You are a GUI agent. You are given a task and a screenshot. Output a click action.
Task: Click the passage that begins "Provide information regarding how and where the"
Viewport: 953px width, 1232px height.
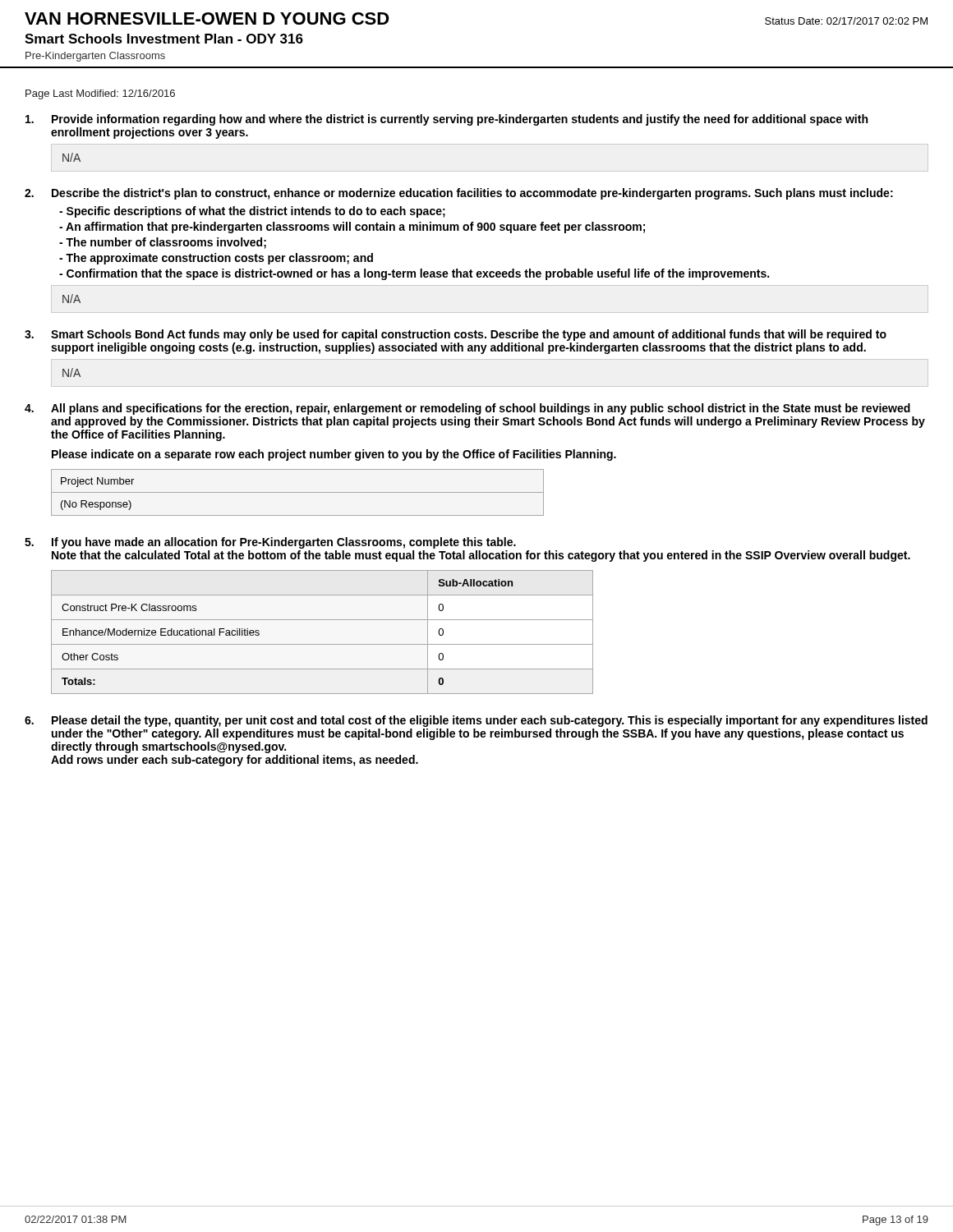pos(476,144)
